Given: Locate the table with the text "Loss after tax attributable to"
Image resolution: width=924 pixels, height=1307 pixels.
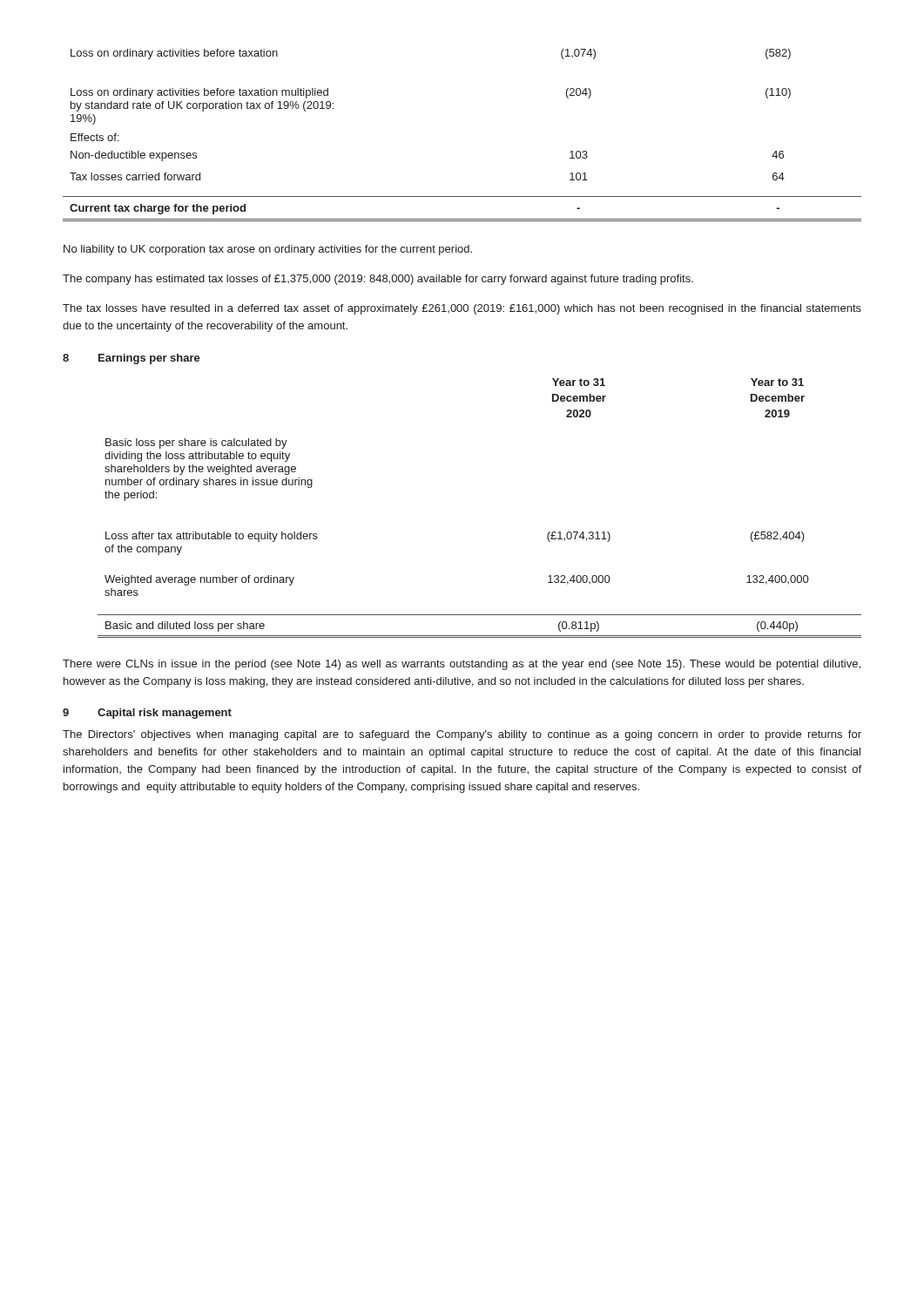Looking at the screenshot, I should click(x=479, y=504).
